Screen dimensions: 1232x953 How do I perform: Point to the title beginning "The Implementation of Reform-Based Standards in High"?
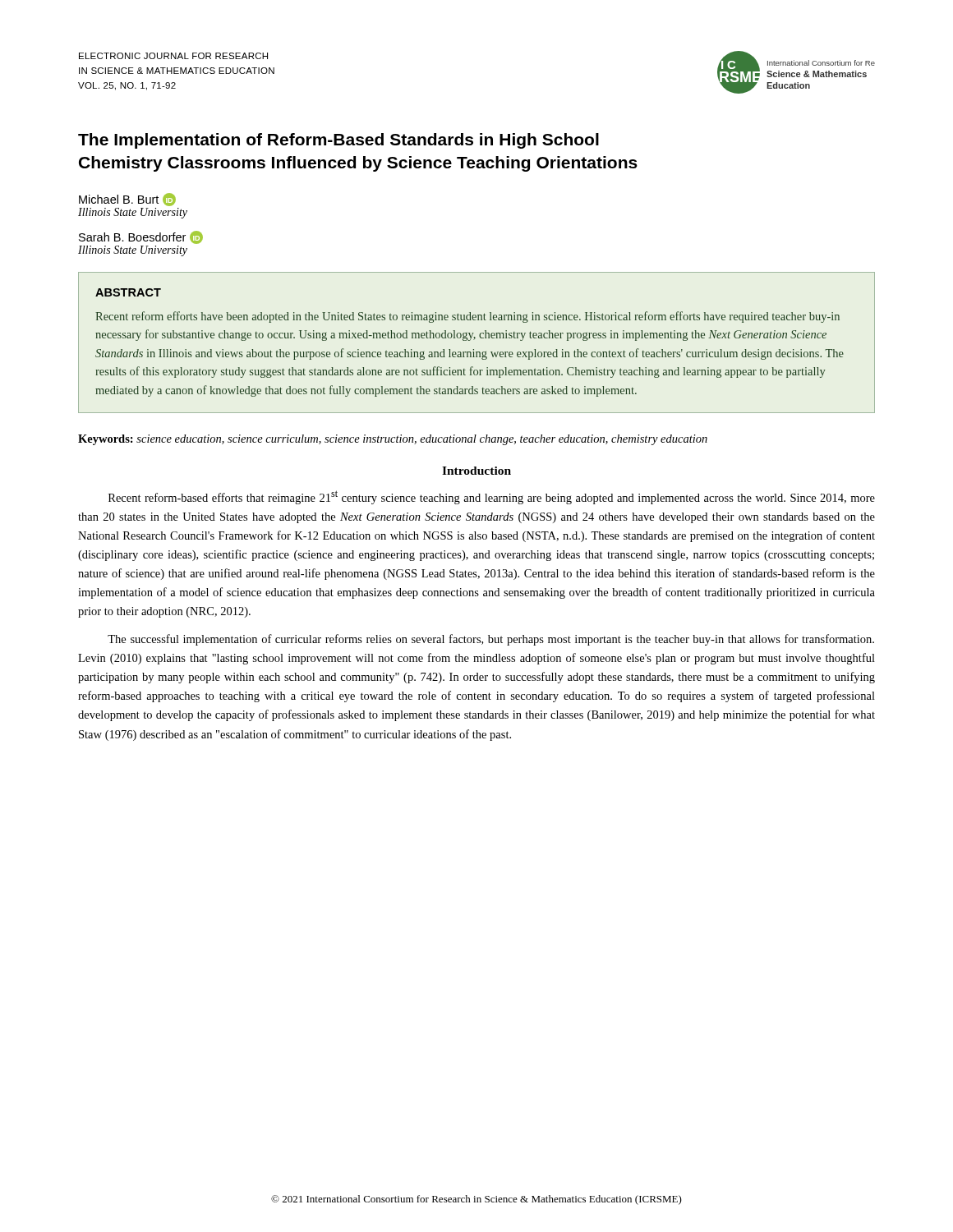click(x=358, y=151)
